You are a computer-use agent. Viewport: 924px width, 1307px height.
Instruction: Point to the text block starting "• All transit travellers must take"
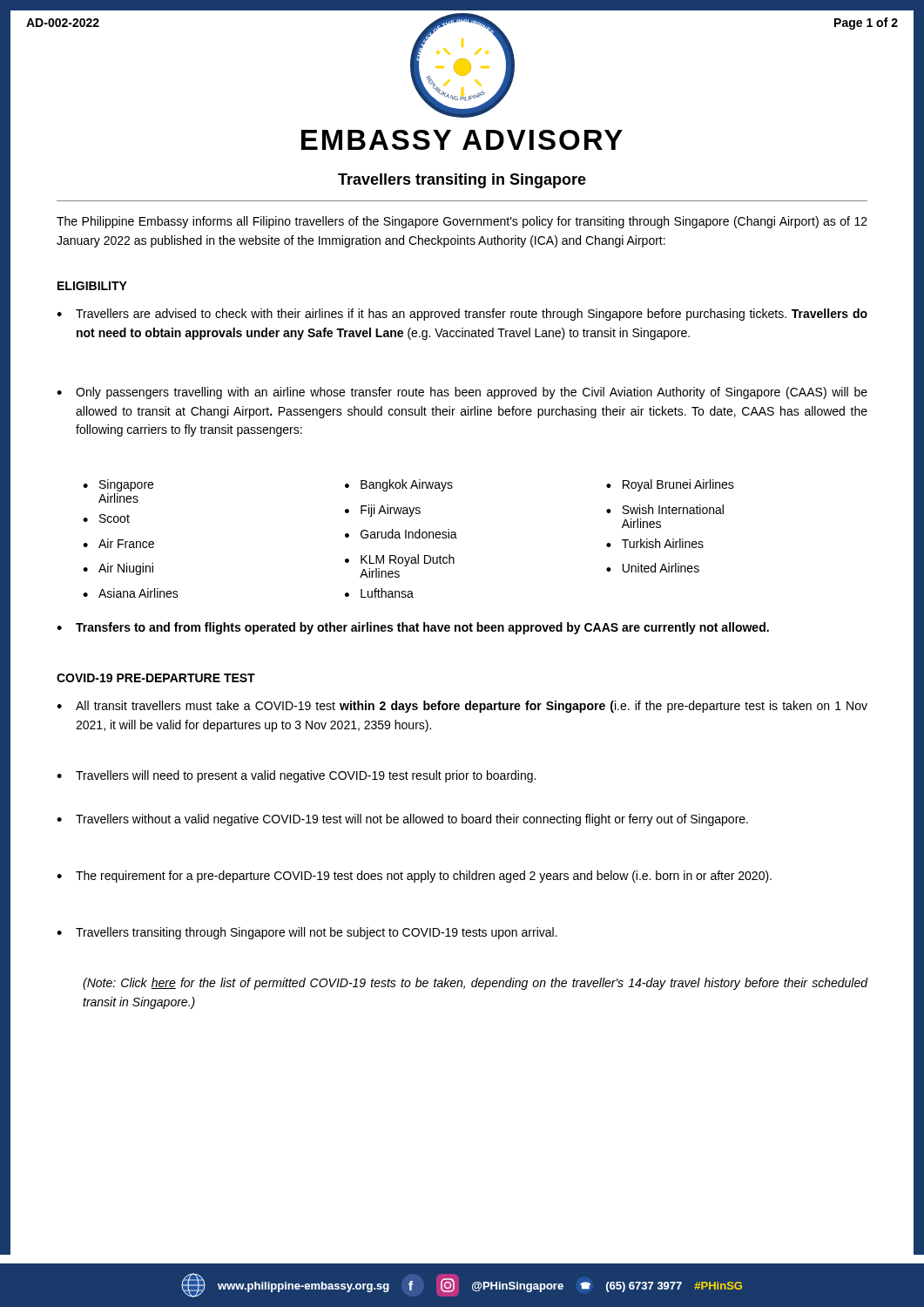point(462,716)
